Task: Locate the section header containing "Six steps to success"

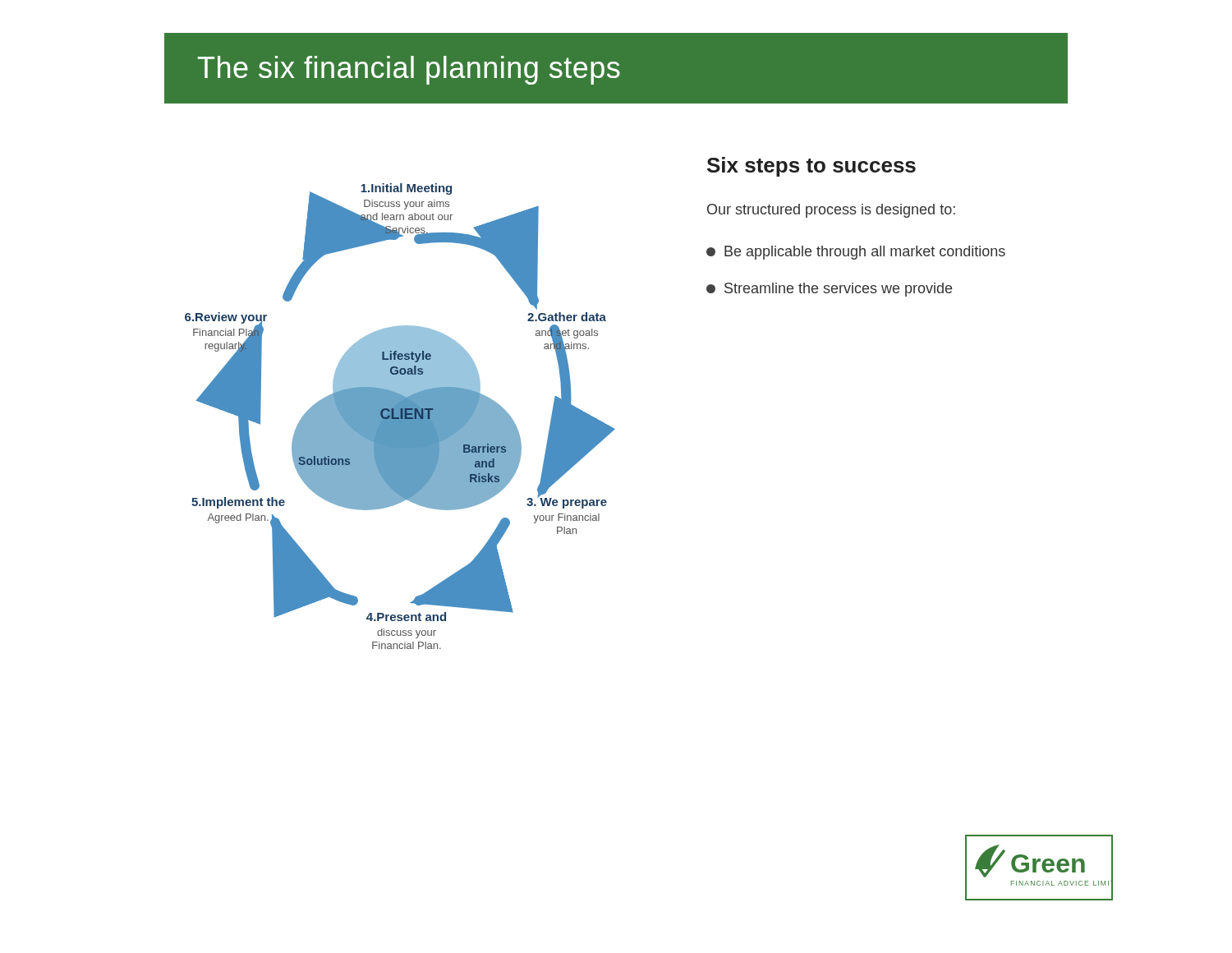Action: (x=811, y=165)
